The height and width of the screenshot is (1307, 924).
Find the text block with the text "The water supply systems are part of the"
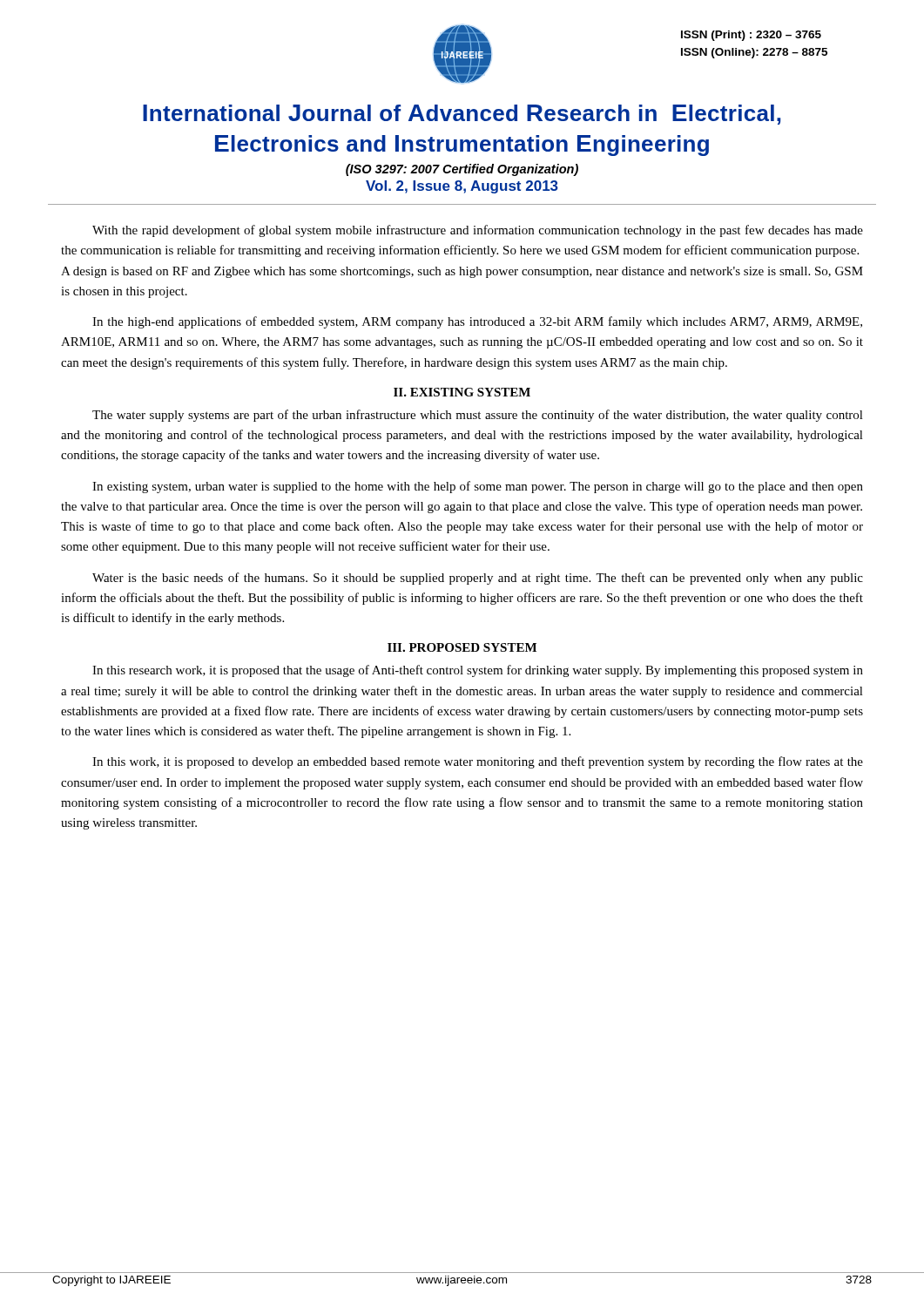[462, 435]
